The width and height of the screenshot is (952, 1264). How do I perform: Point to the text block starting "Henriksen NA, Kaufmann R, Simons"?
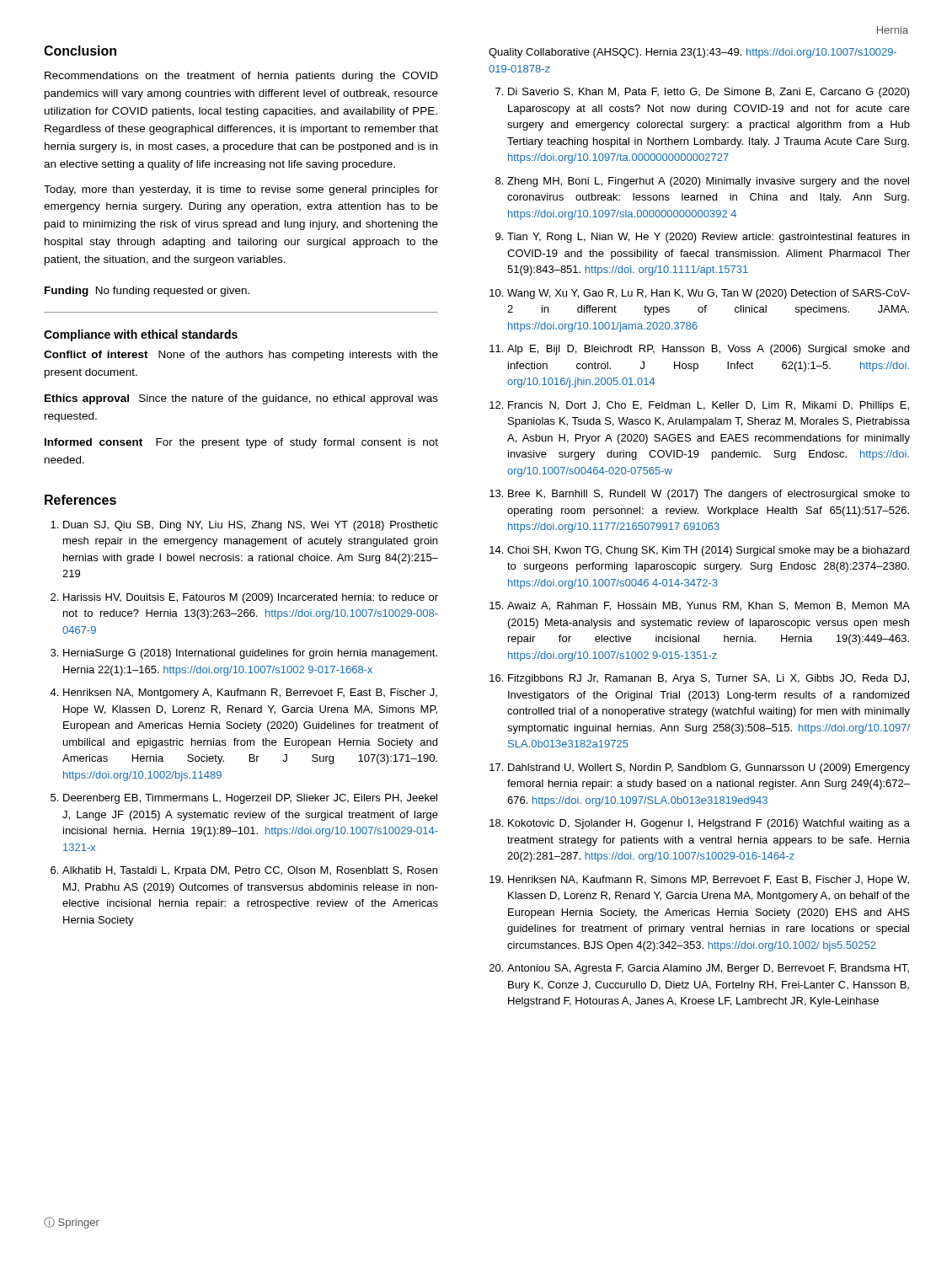coord(709,912)
